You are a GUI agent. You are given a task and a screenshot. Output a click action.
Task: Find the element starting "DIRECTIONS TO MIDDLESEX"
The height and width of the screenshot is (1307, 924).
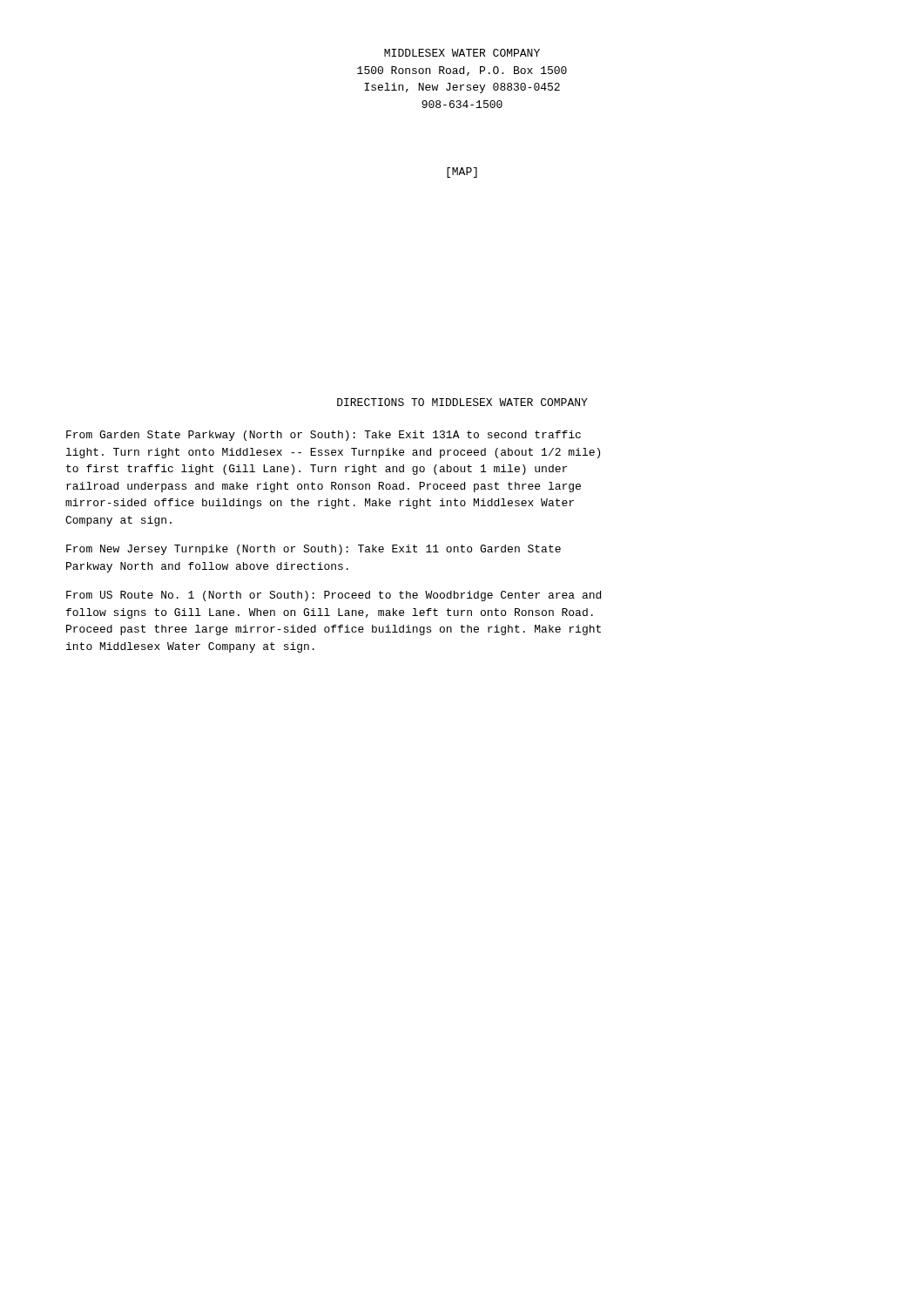pyautogui.click(x=462, y=403)
